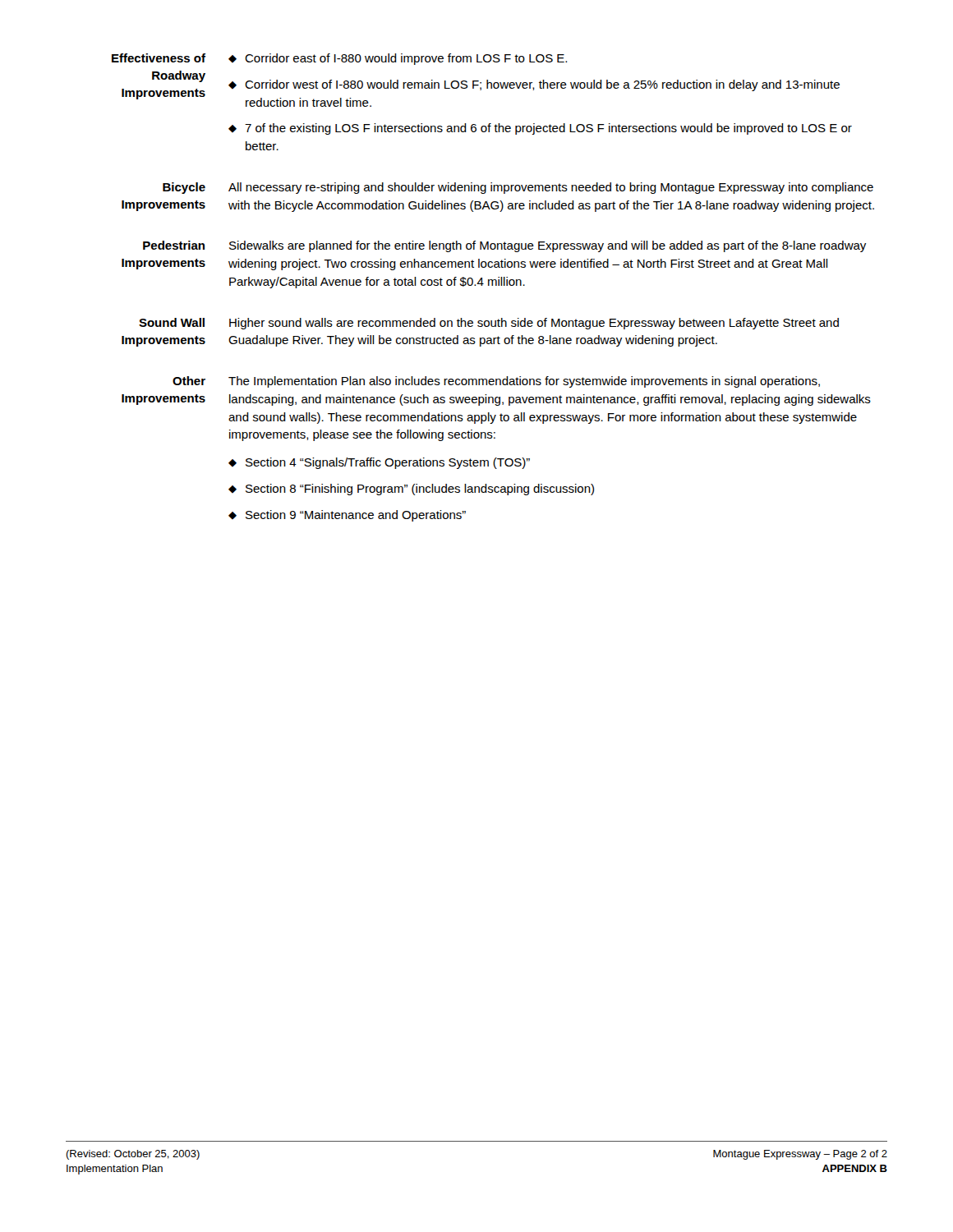The height and width of the screenshot is (1232, 953).
Task: Locate the block of text that opens with "Higher sound walls are recommended on"
Action: 558,331
